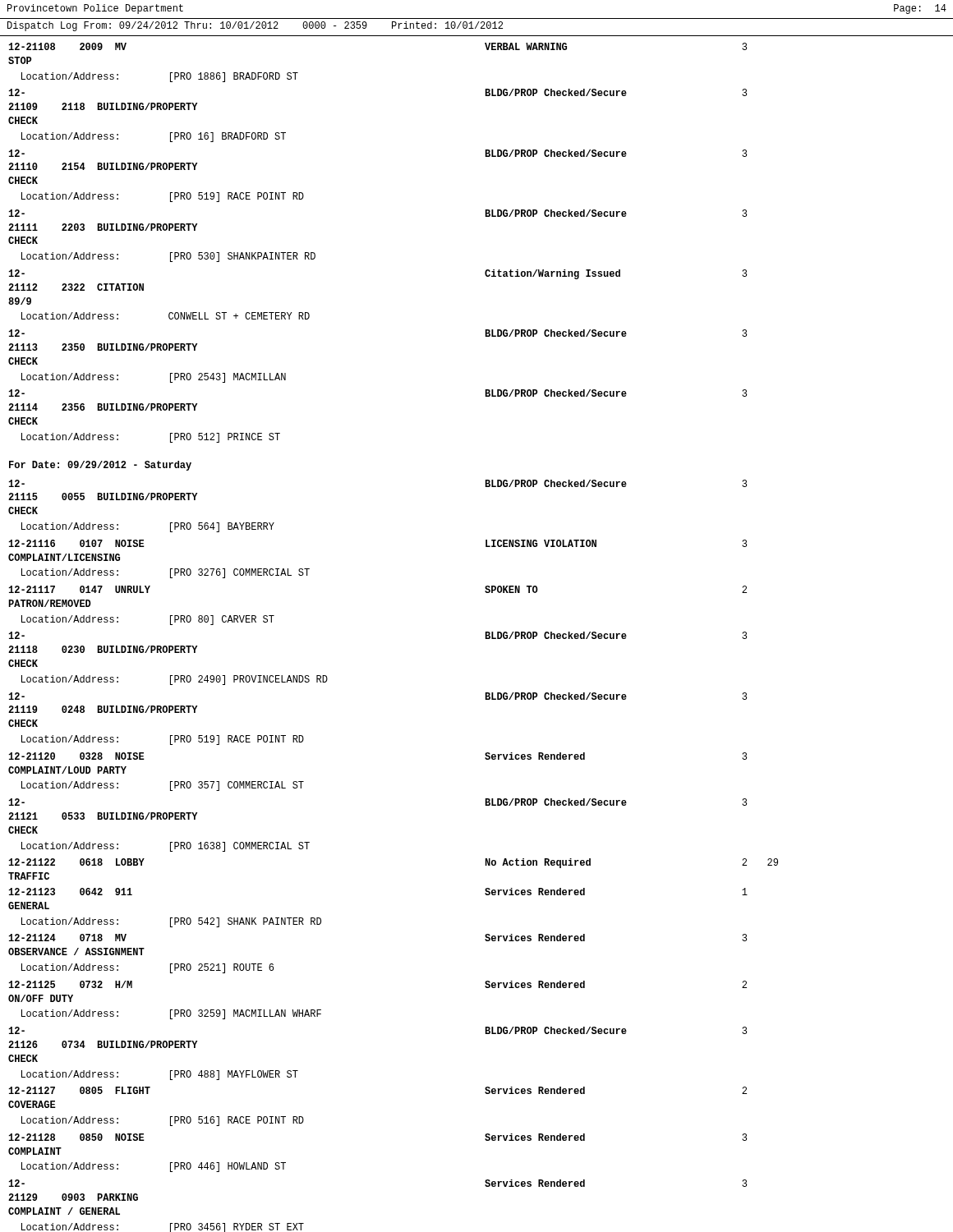Select the block starting "12-21119 0248 BUILDING/PROPERTY CHECK BLDG/PROP Checked/Secure 3"

pyautogui.click(x=17, y=696)
